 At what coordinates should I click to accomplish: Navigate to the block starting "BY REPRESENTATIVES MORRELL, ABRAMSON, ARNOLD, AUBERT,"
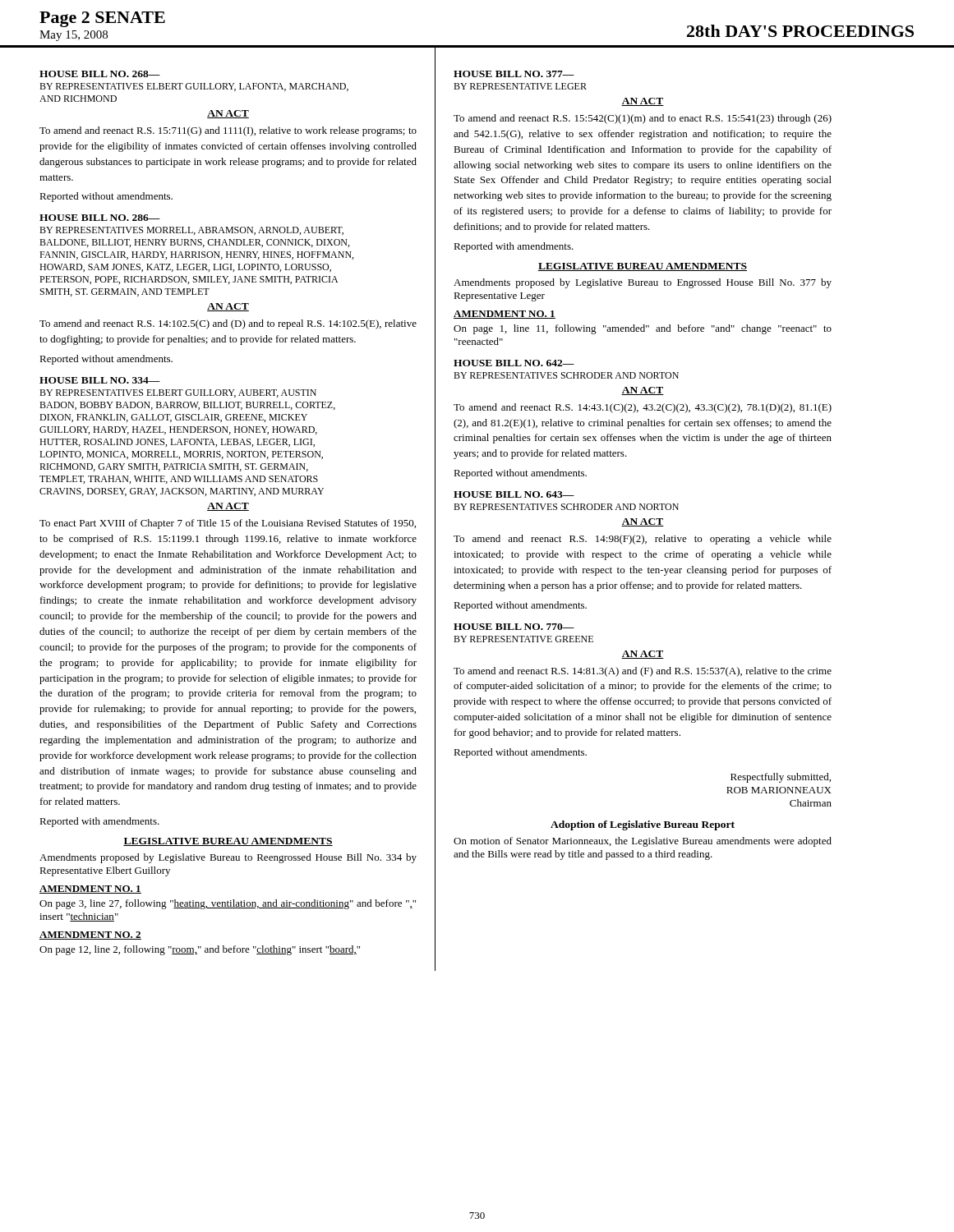pyautogui.click(x=197, y=261)
